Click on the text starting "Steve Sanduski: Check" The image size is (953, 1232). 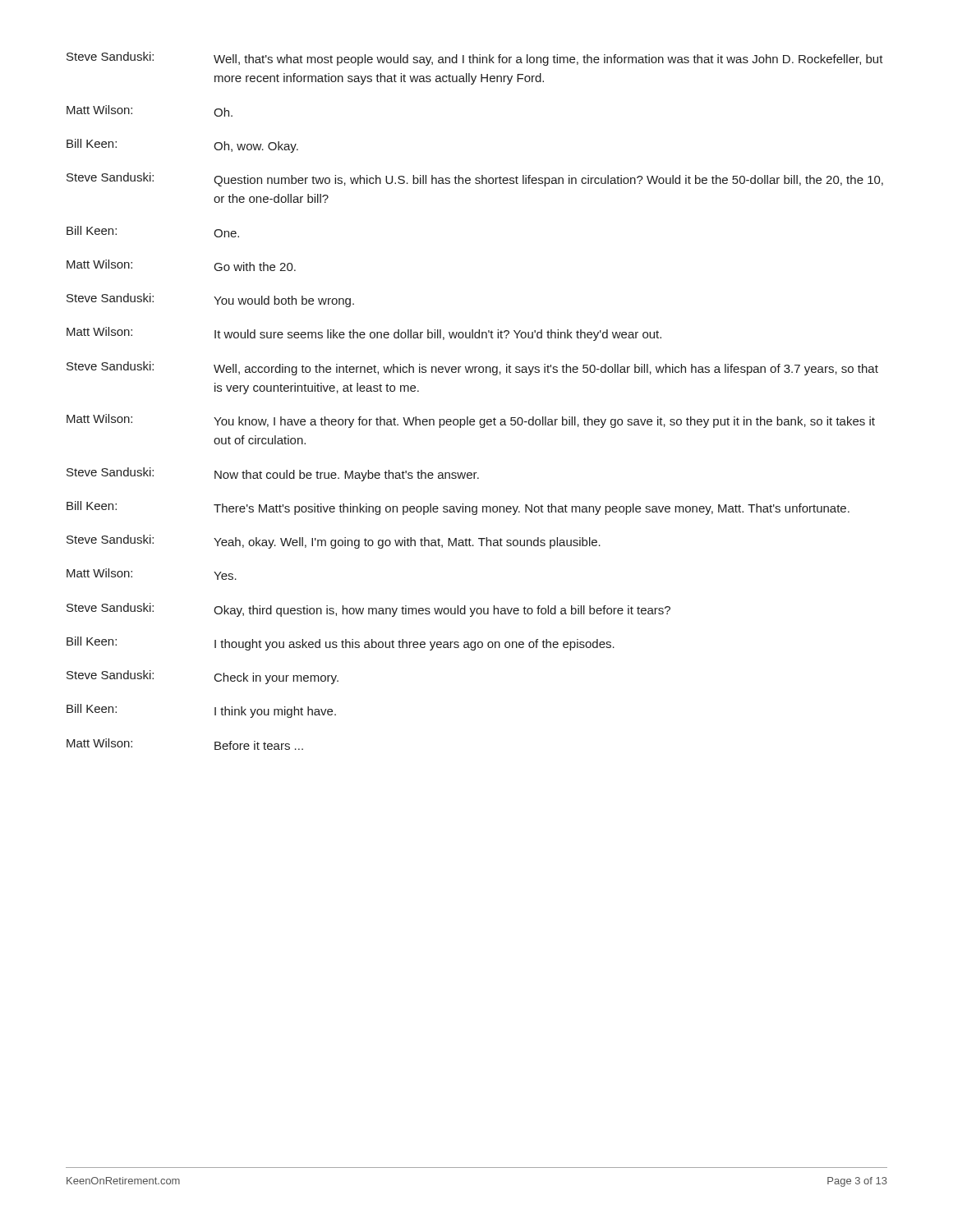105,676
